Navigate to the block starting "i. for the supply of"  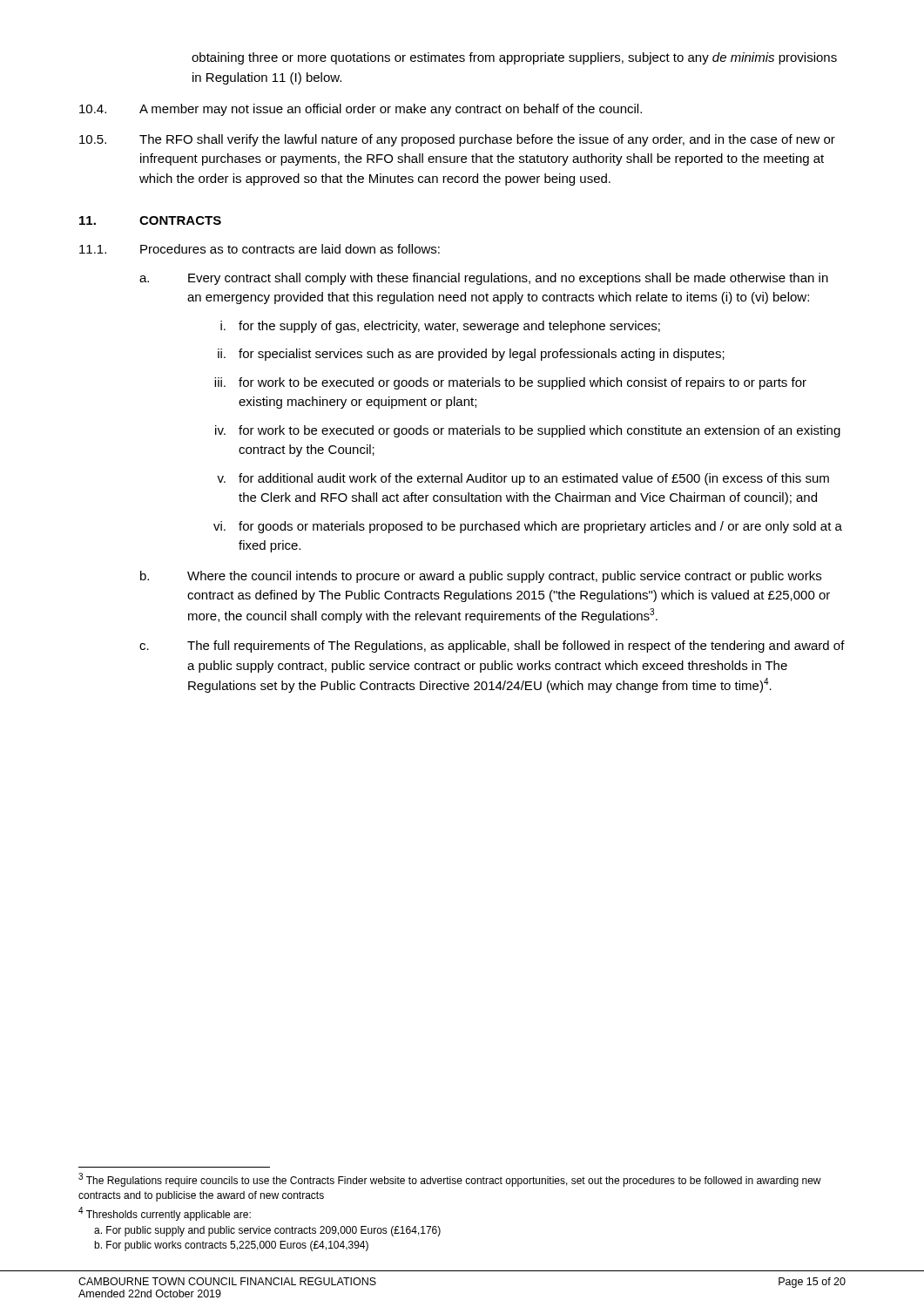(x=516, y=326)
